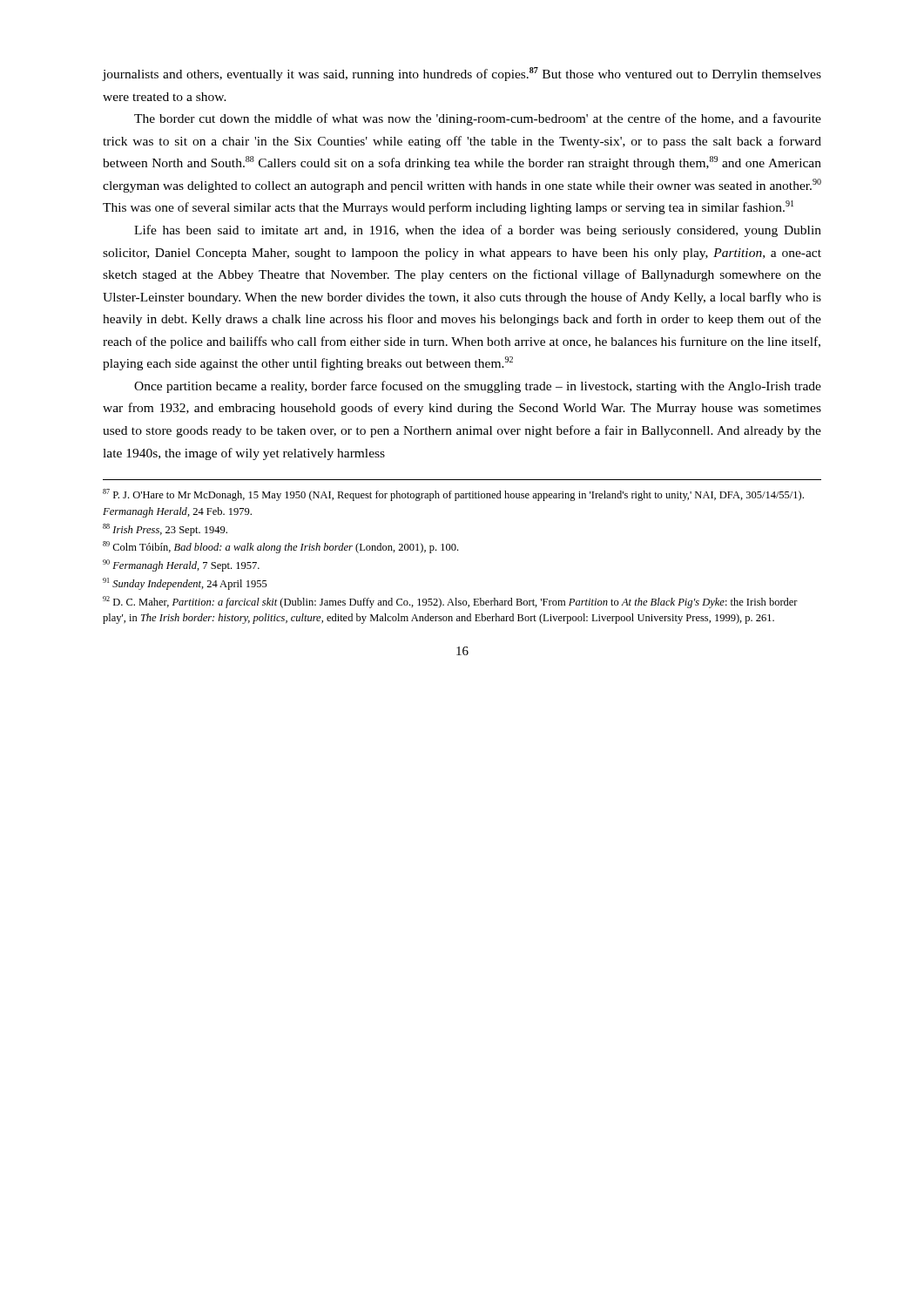Click on the block starting "journalists and others, eventually it"
924x1307 pixels.
click(462, 84)
